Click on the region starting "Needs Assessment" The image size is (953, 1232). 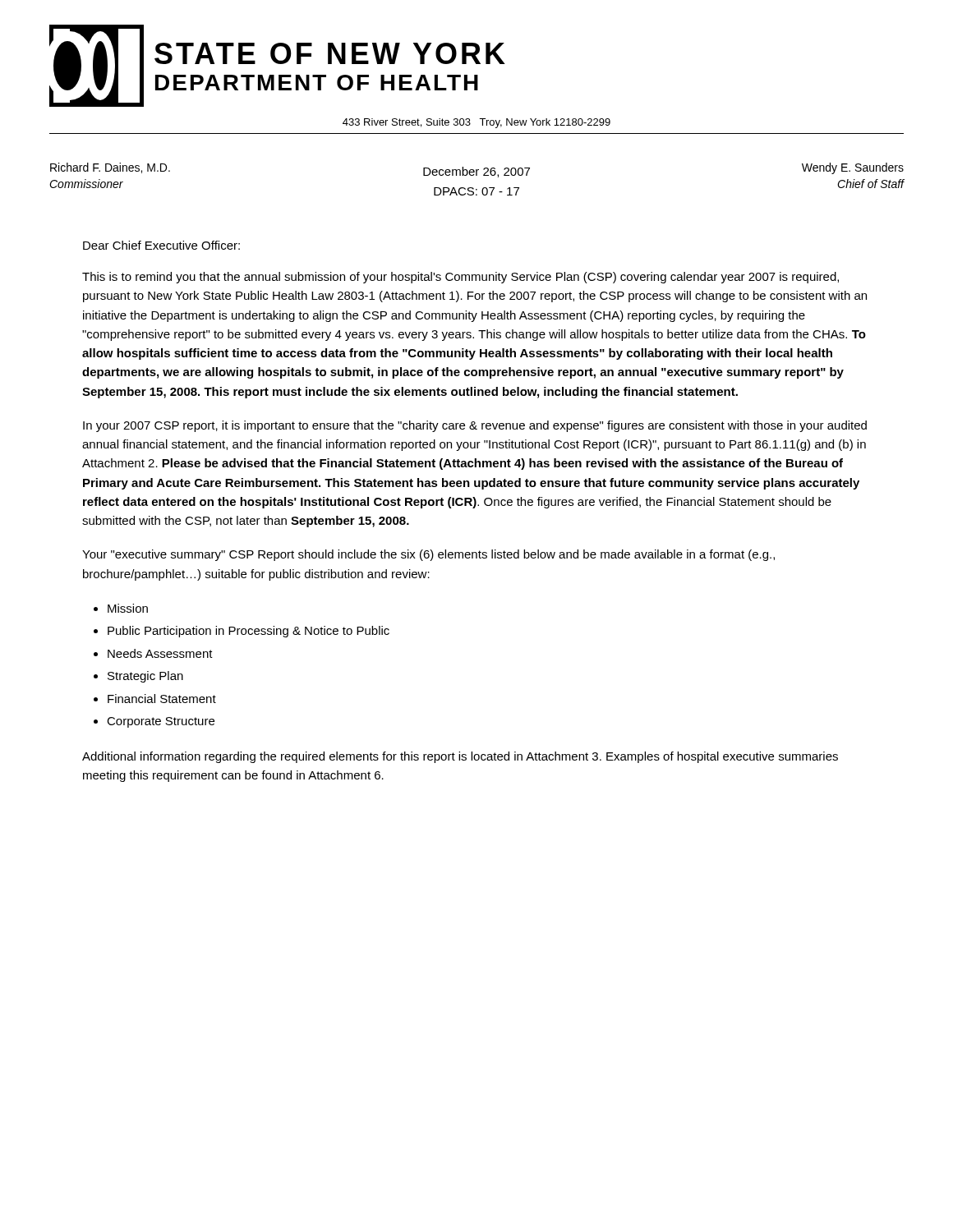160,653
